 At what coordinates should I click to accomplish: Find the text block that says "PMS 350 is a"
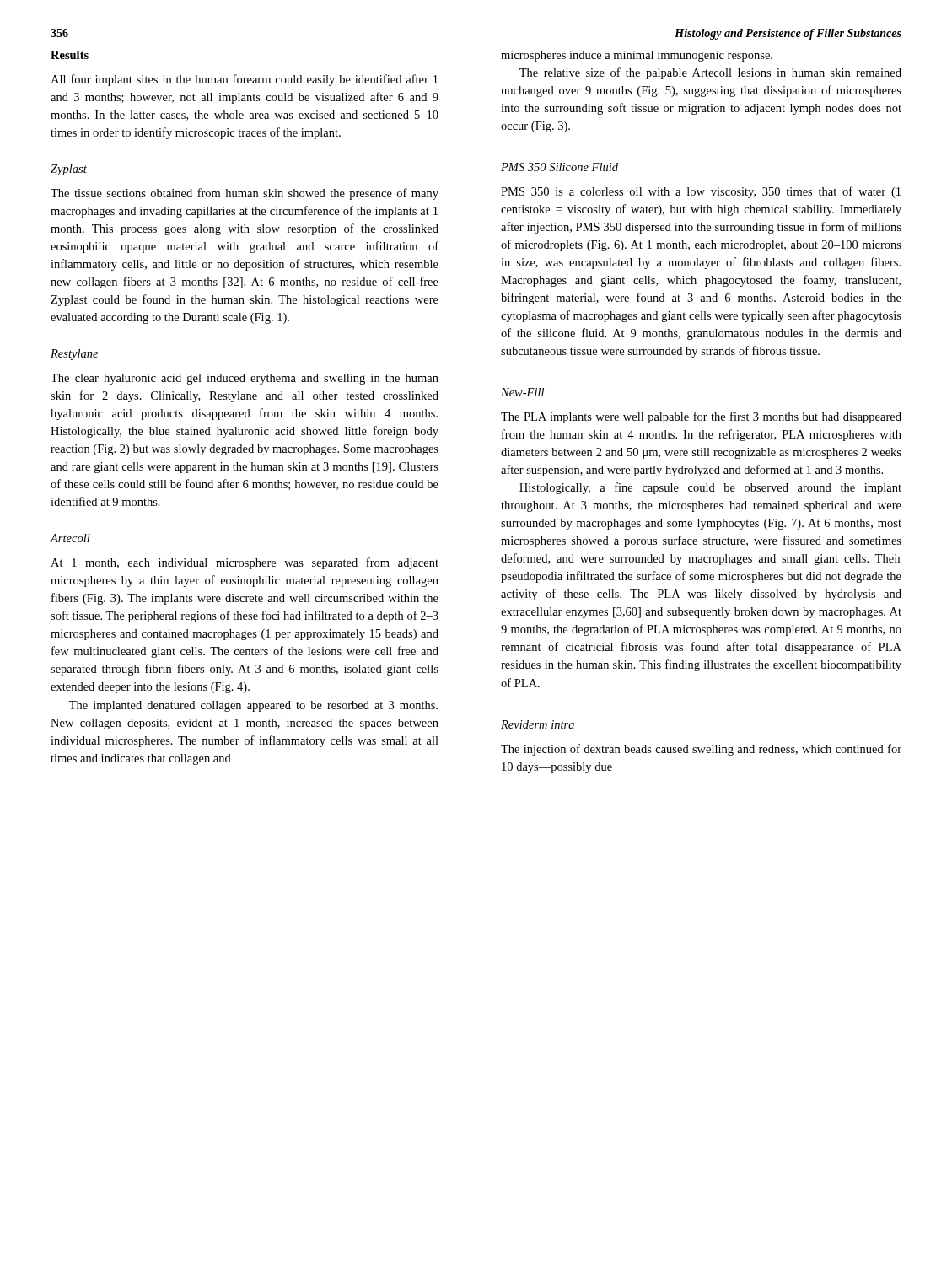(701, 271)
